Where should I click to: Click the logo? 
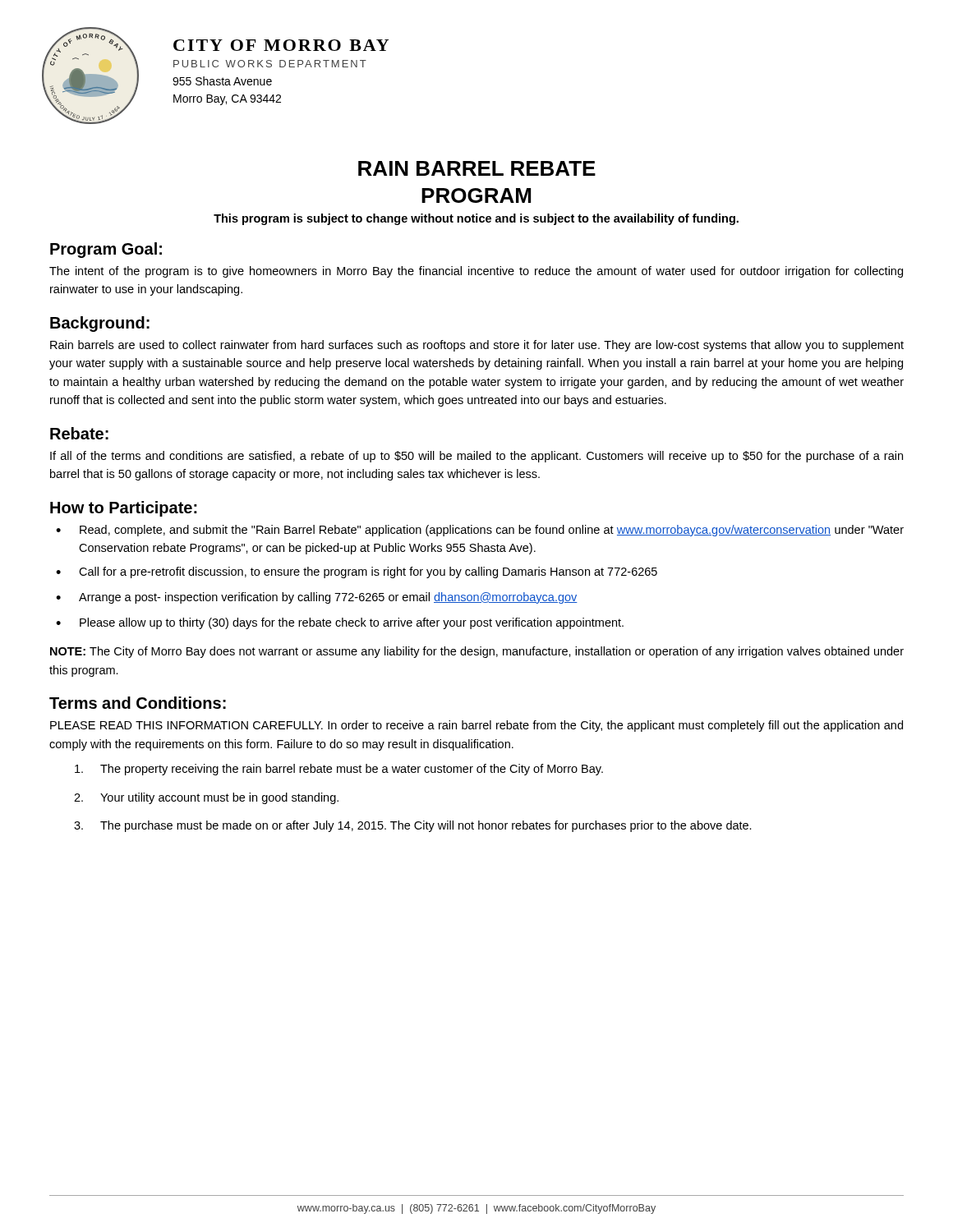tap(94, 77)
